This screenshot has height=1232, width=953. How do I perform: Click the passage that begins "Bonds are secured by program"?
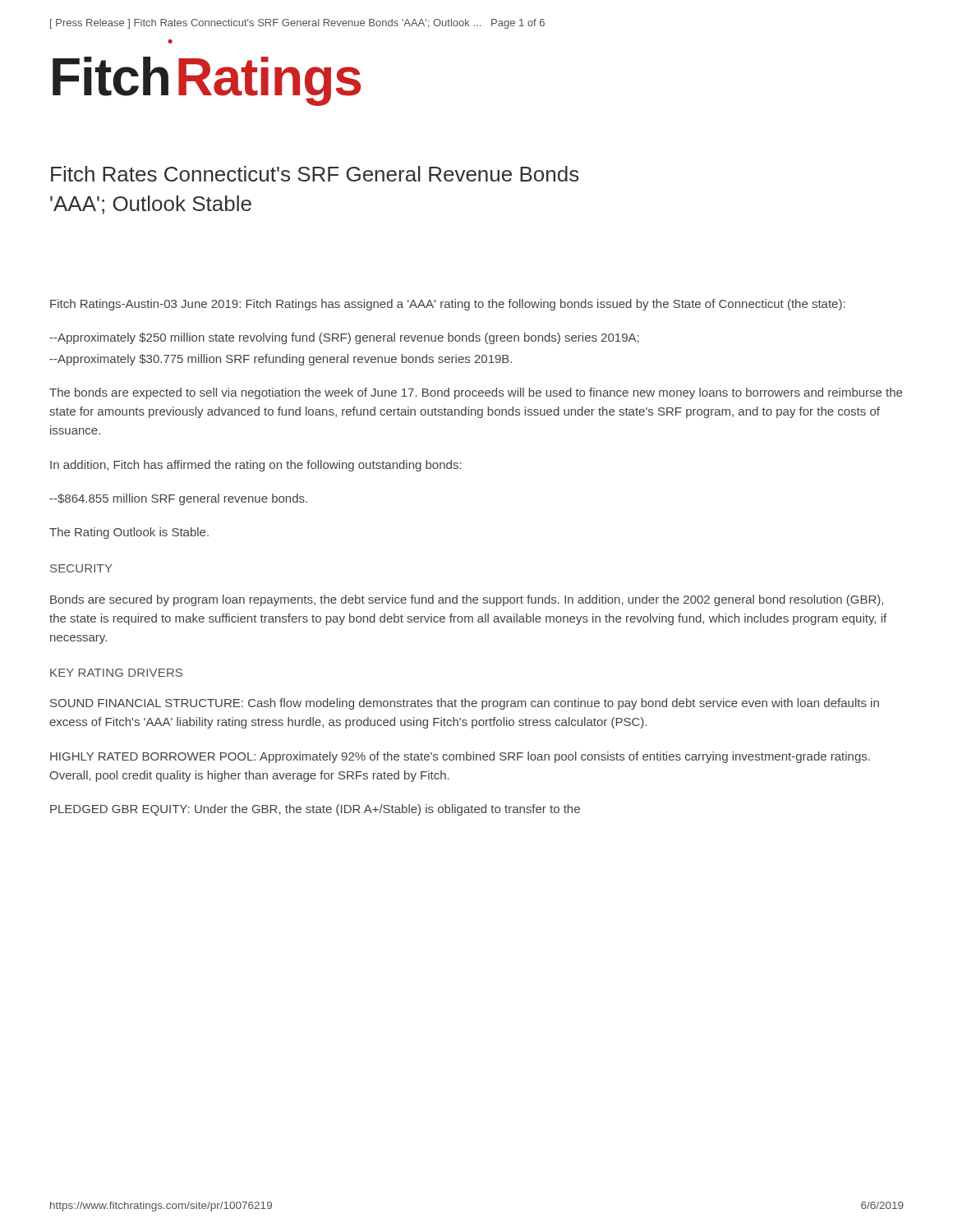click(468, 618)
